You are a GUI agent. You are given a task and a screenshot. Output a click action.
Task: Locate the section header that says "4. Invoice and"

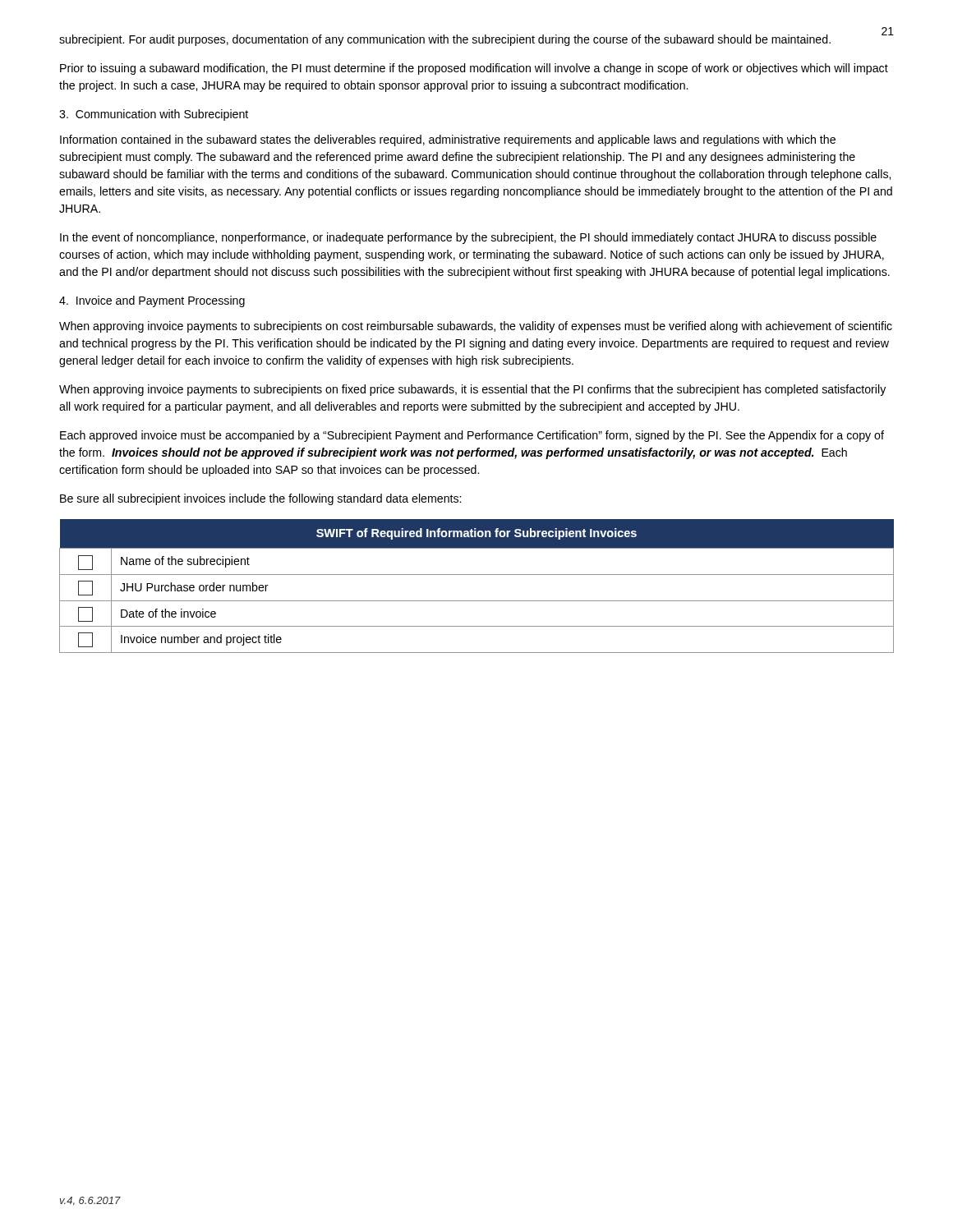152,301
